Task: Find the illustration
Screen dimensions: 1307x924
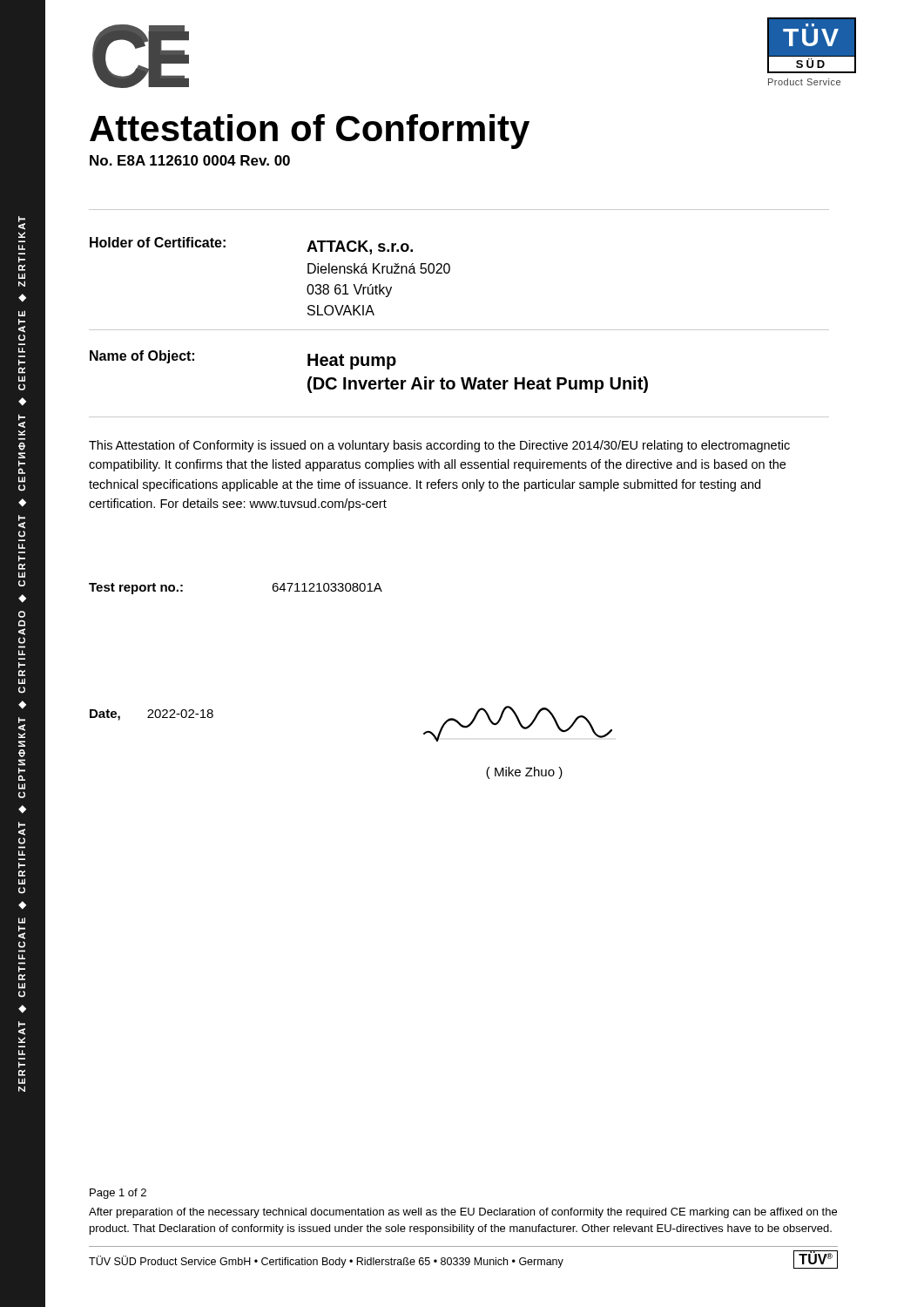Action: click(x=524, y=734)
